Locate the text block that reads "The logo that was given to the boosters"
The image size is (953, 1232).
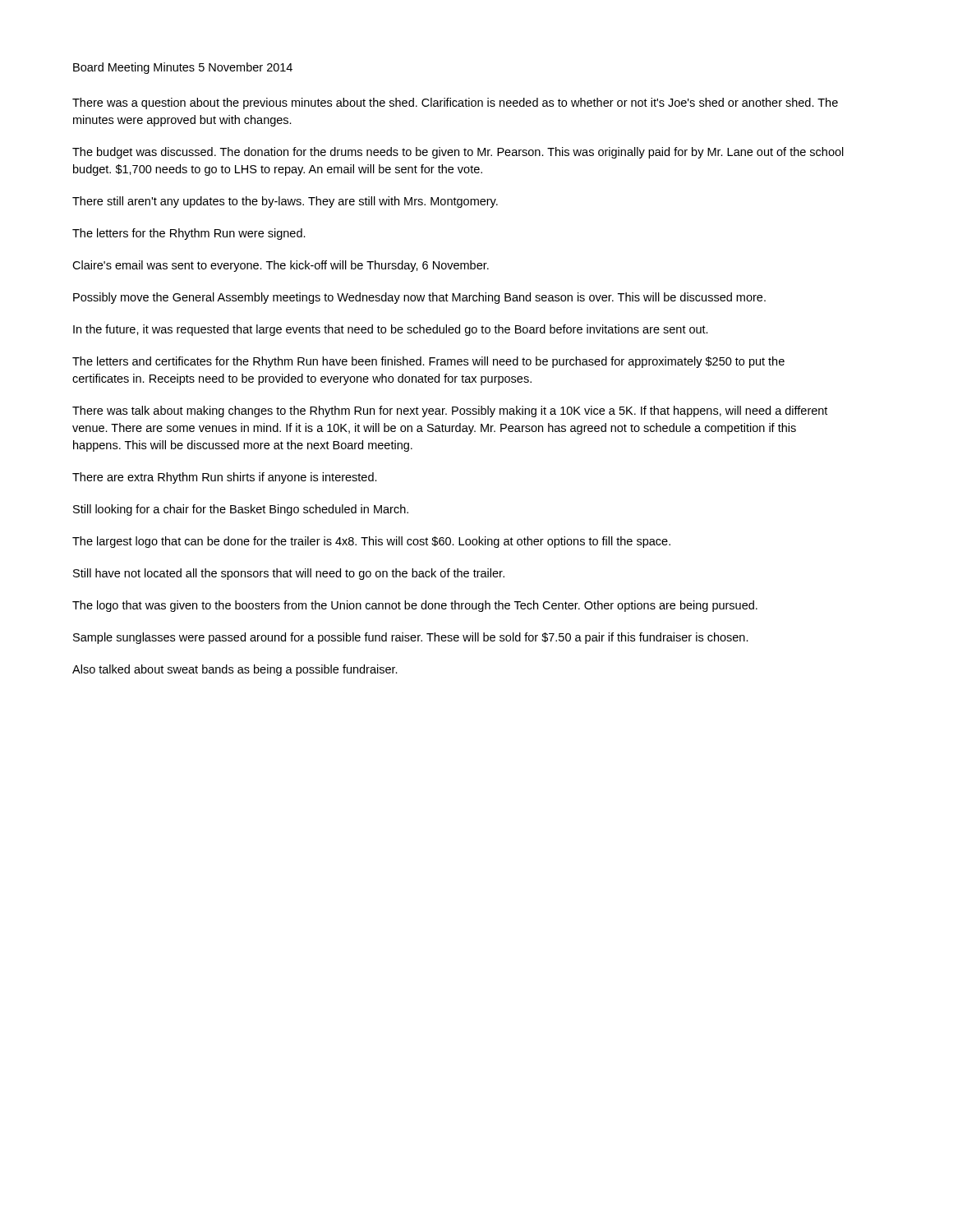pyautogui.click(x=415, y=606)
